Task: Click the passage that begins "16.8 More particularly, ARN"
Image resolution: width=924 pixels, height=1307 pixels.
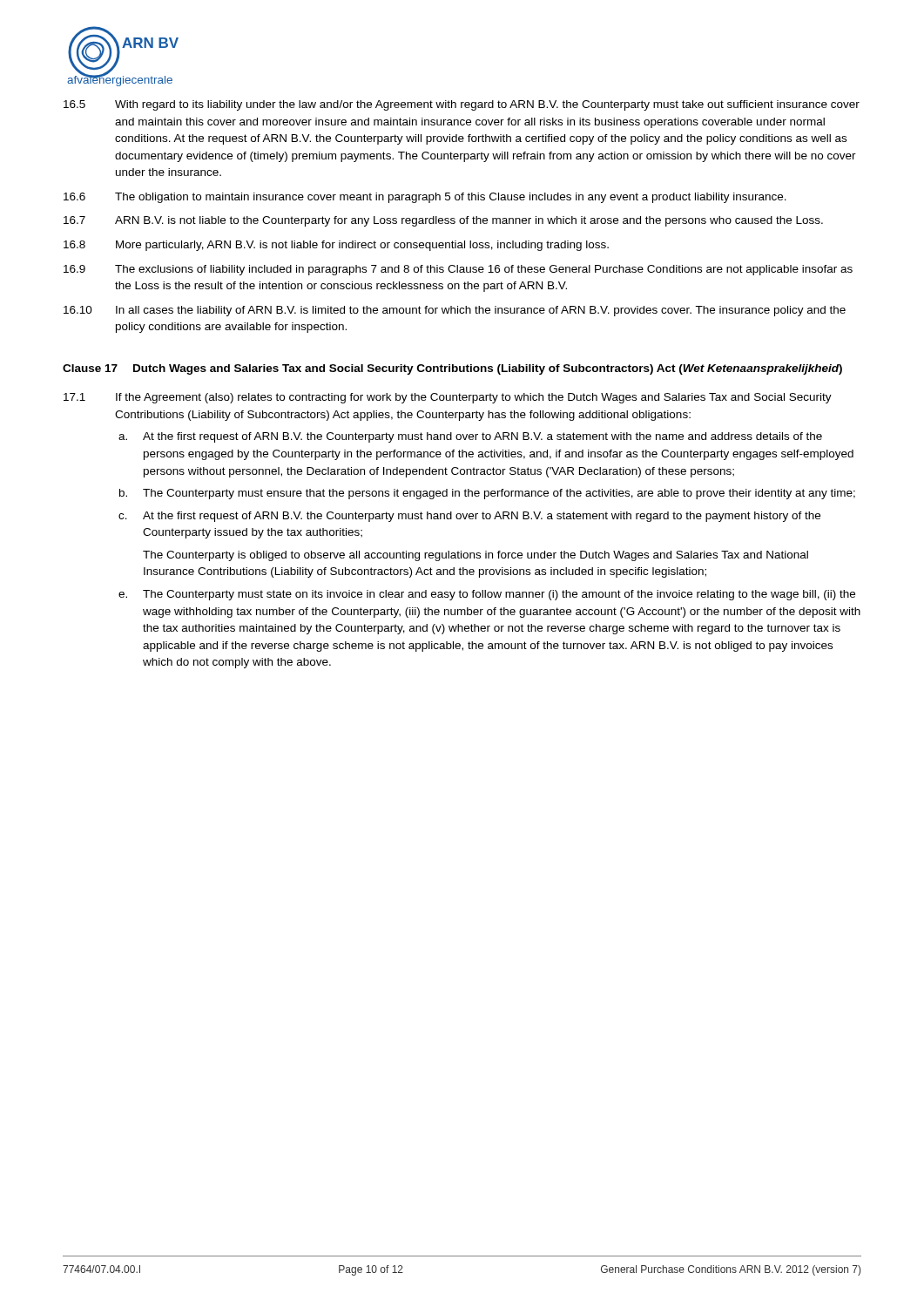Action: pos(462,245)
